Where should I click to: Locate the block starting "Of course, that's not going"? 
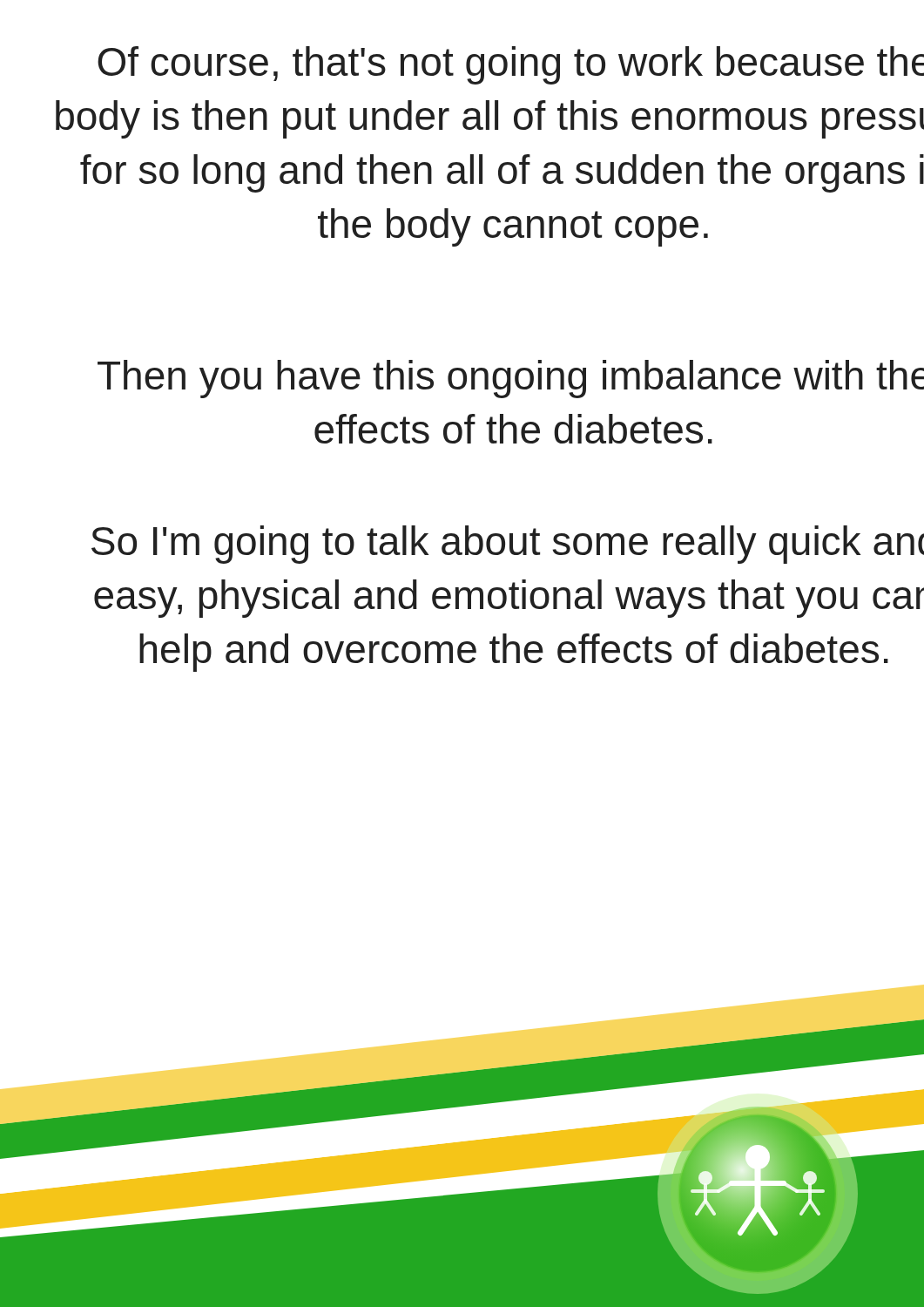pos(489,143)
